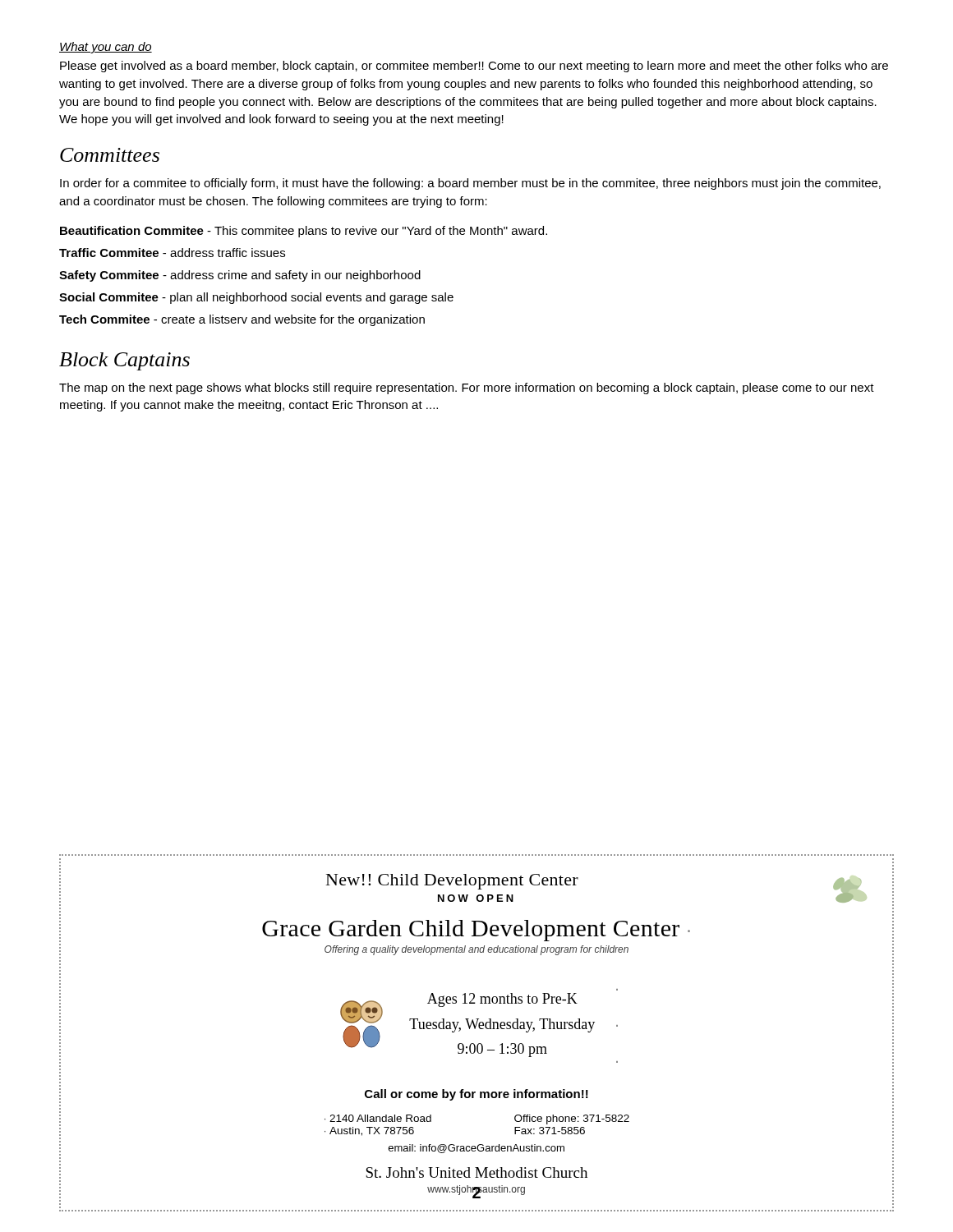Find the text block starting "Traffic Commitee - address traffic issues"
The height and width of the screenshot is (1232, 953).
point(172,252)
